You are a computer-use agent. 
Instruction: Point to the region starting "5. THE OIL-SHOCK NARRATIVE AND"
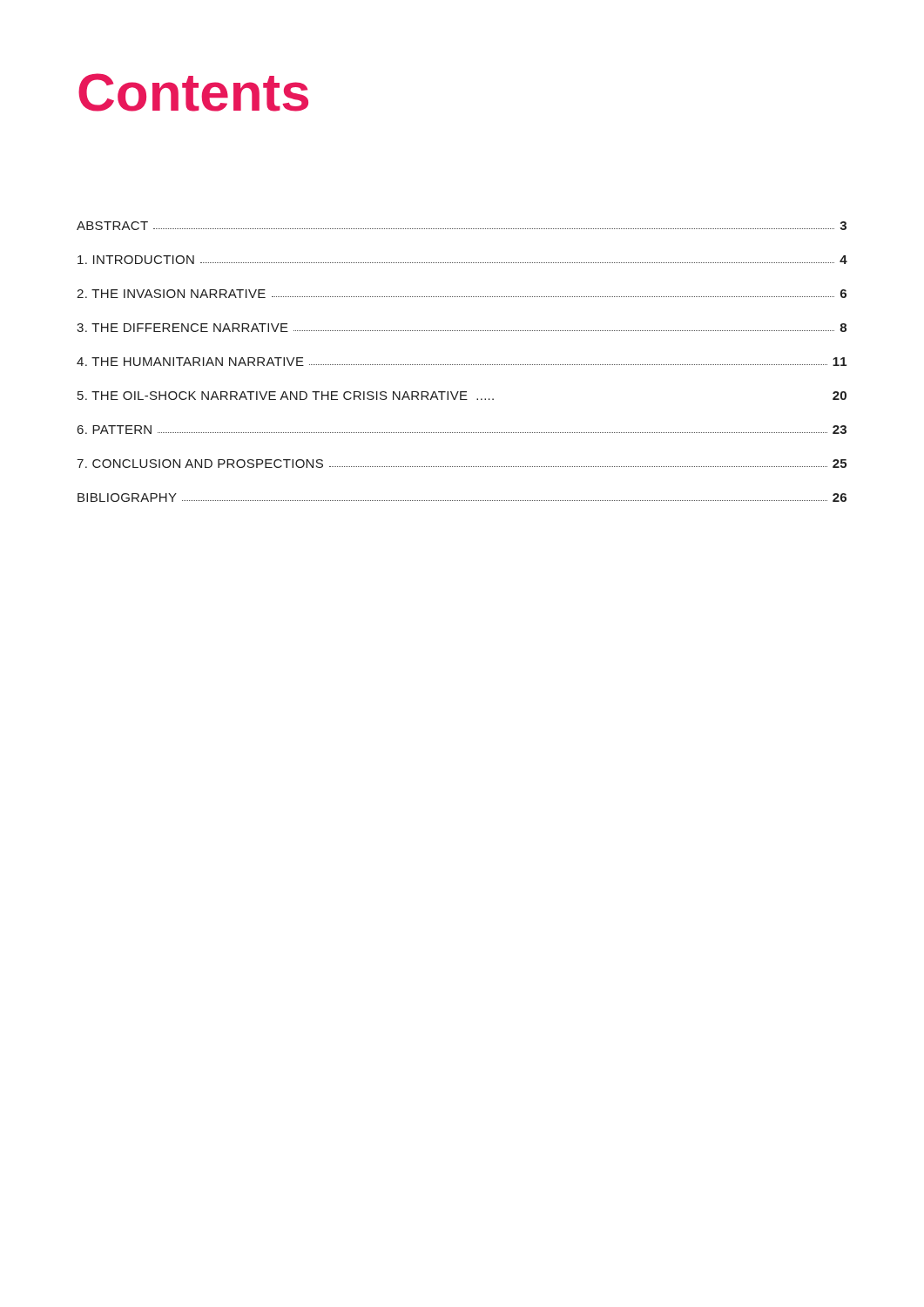[462, 395]
